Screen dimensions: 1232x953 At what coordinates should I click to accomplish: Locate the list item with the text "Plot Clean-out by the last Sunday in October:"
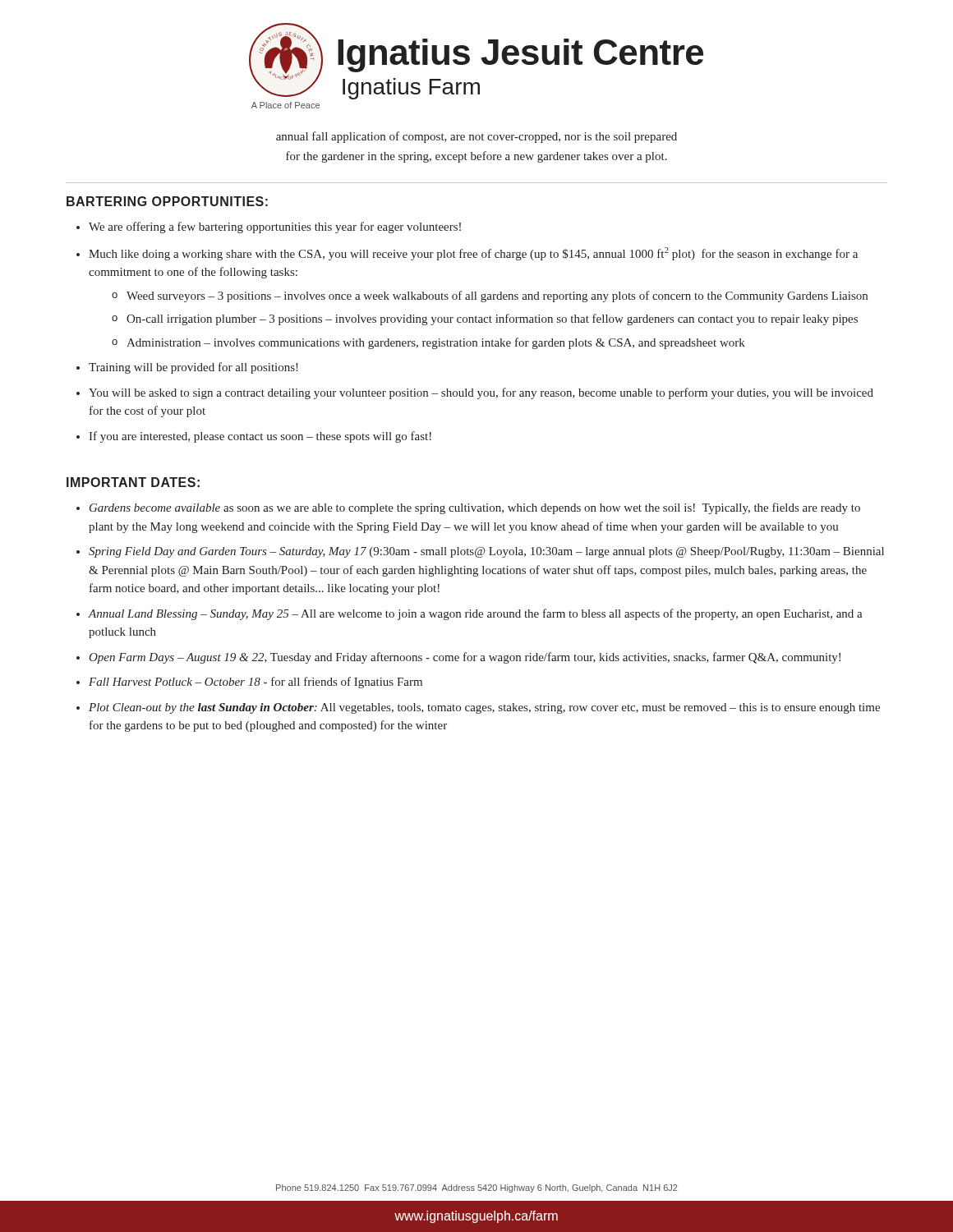(485, 716)
